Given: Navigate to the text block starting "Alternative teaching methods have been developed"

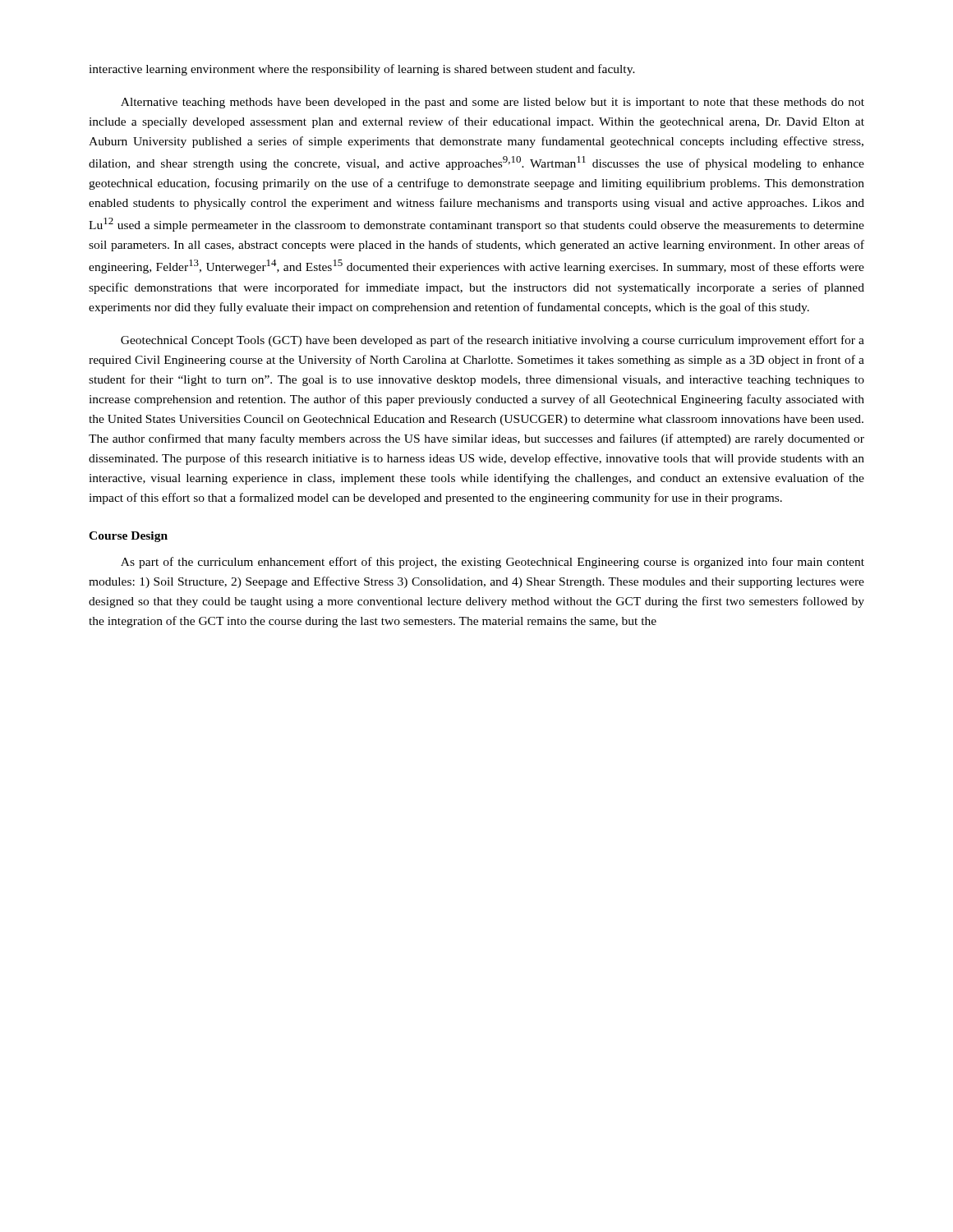Looking at the screenshot, I should [x=476, y=204].
